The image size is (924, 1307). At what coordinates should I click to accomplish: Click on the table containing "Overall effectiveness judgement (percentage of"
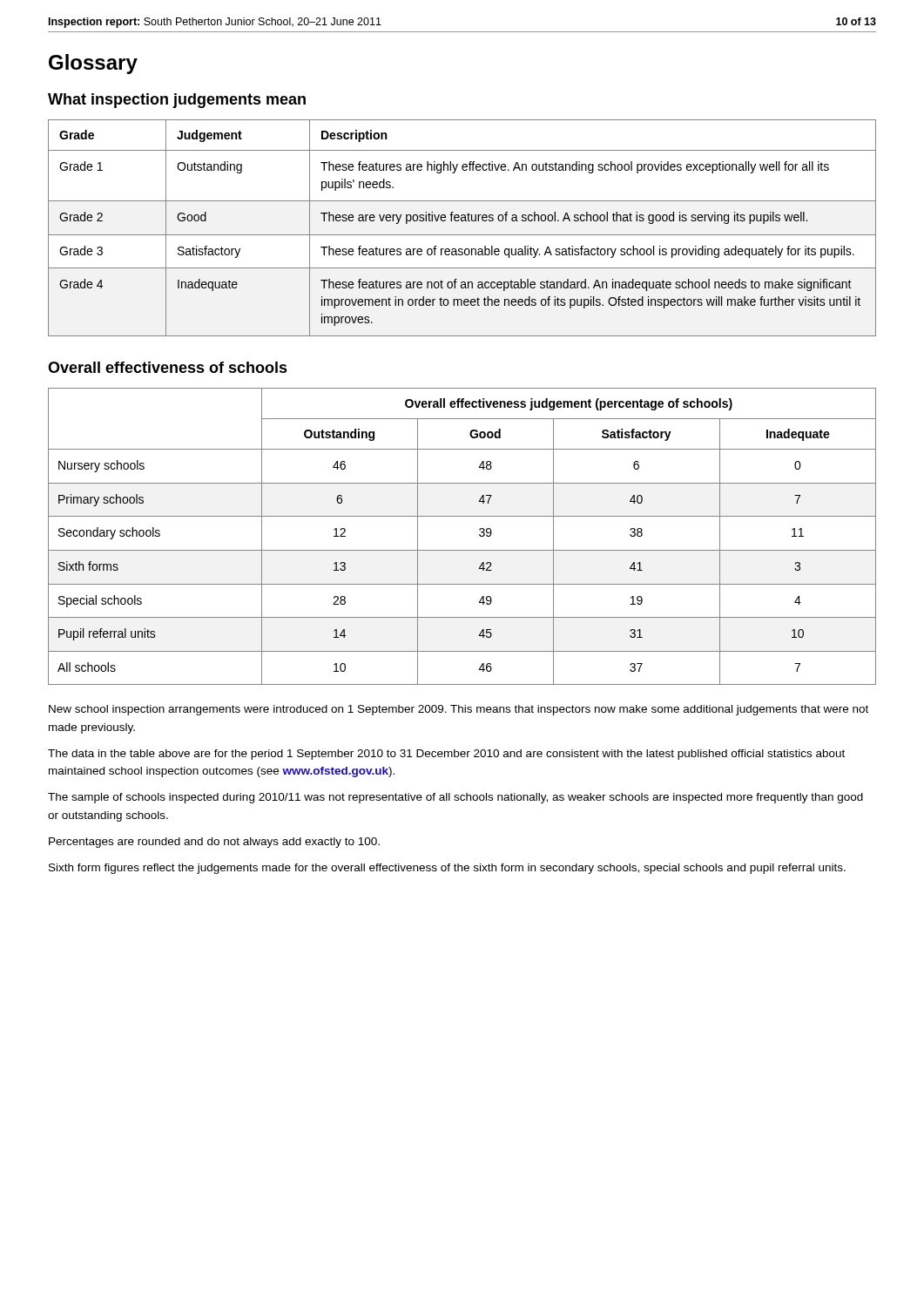[x=462, y=537]
